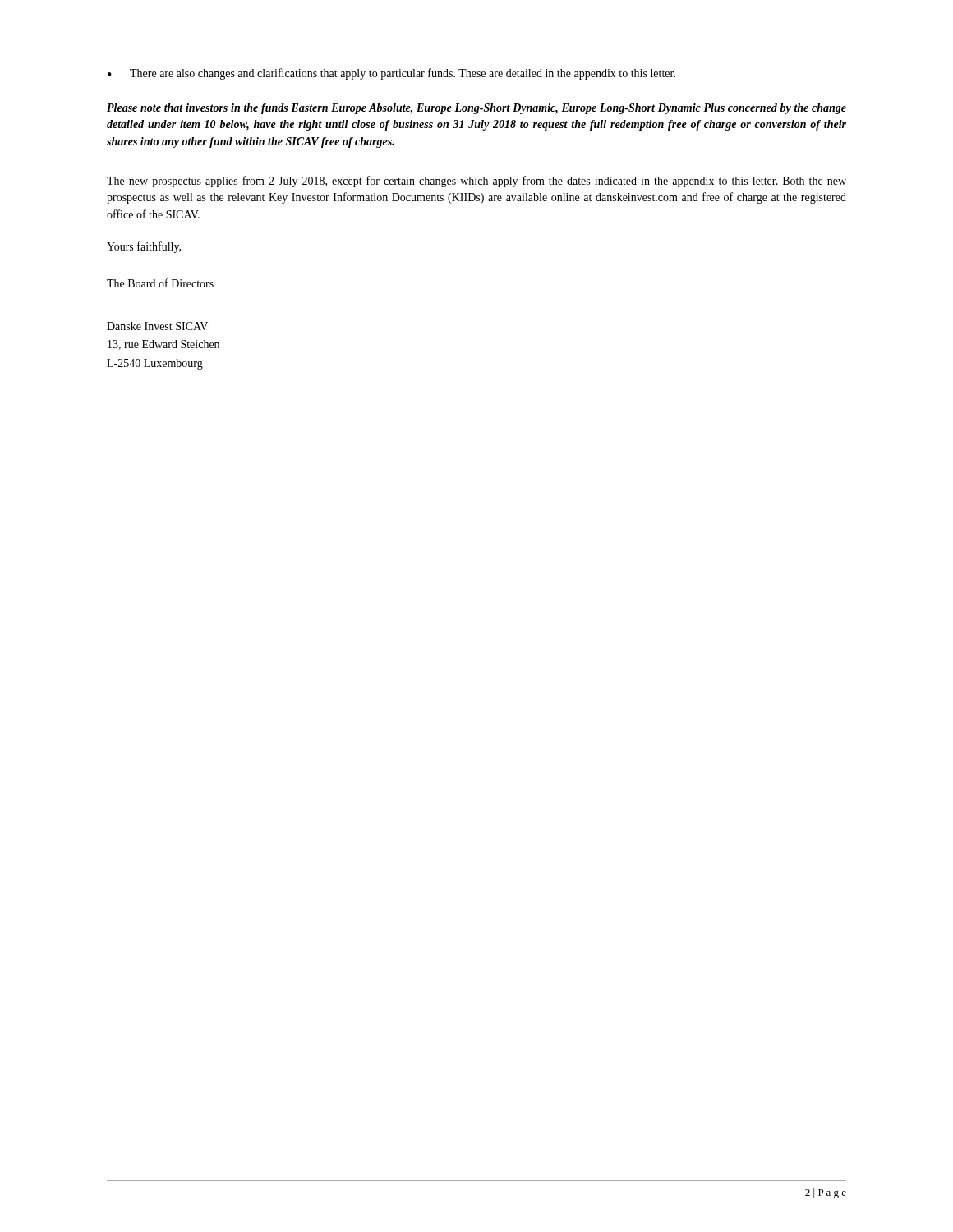Where is the passage that starts "Please note that investors in the"?

[476, 125]
